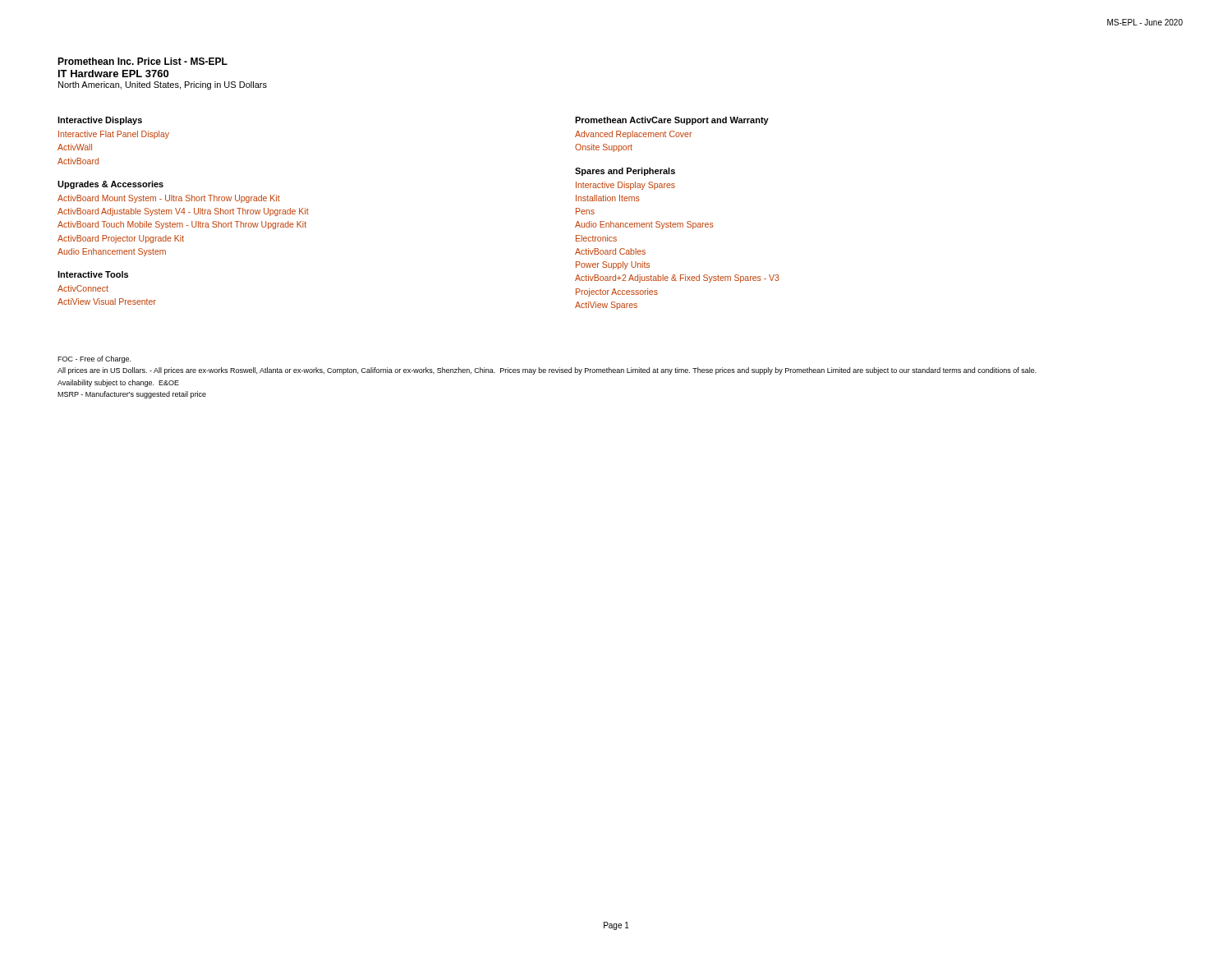This screenshot has width=1232, height=953.
Task: Select the title that says "Promethean Inc. Price List -"
Action: (x=162, y=73)
